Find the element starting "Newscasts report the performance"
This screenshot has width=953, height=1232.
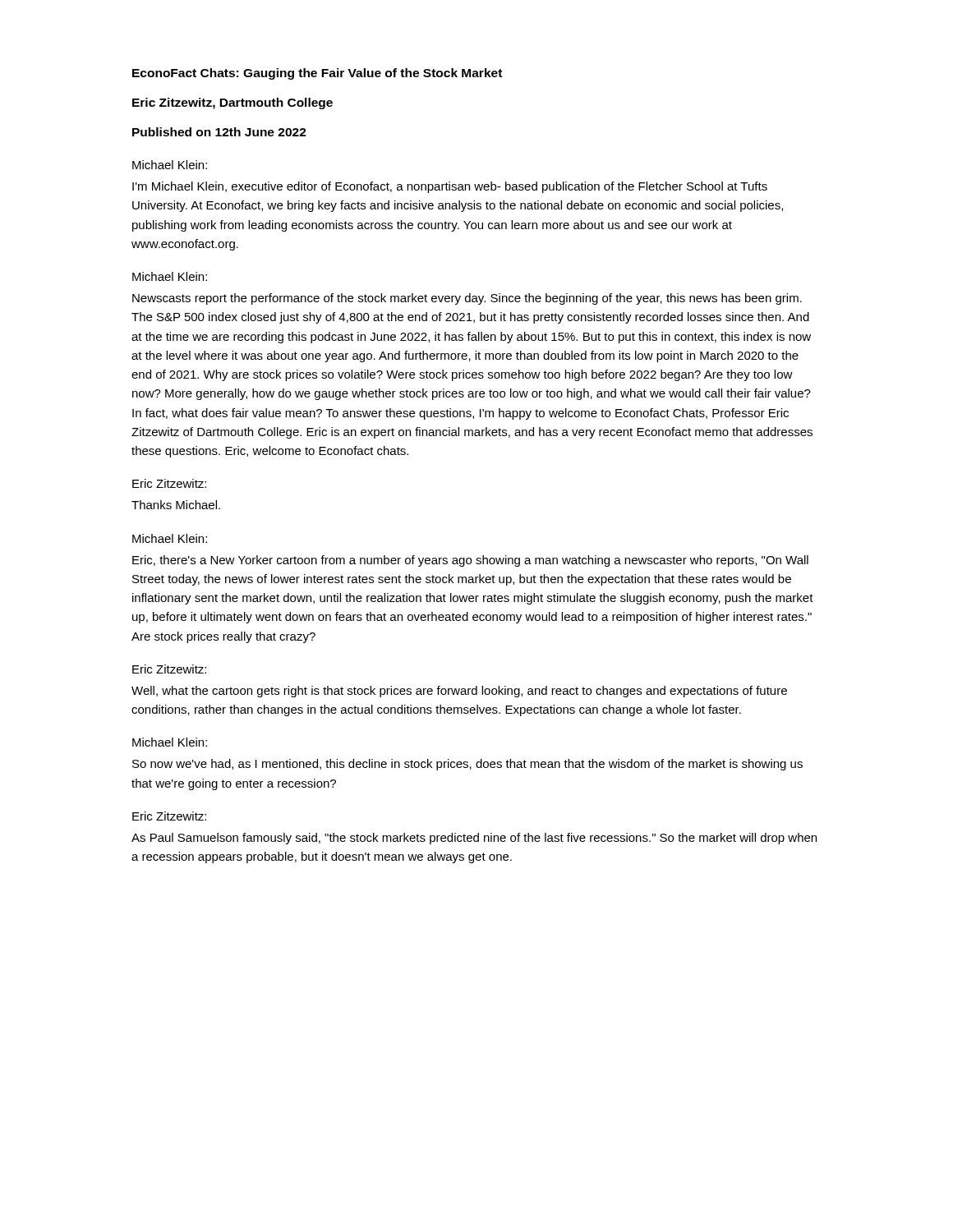tap(472, 374)
